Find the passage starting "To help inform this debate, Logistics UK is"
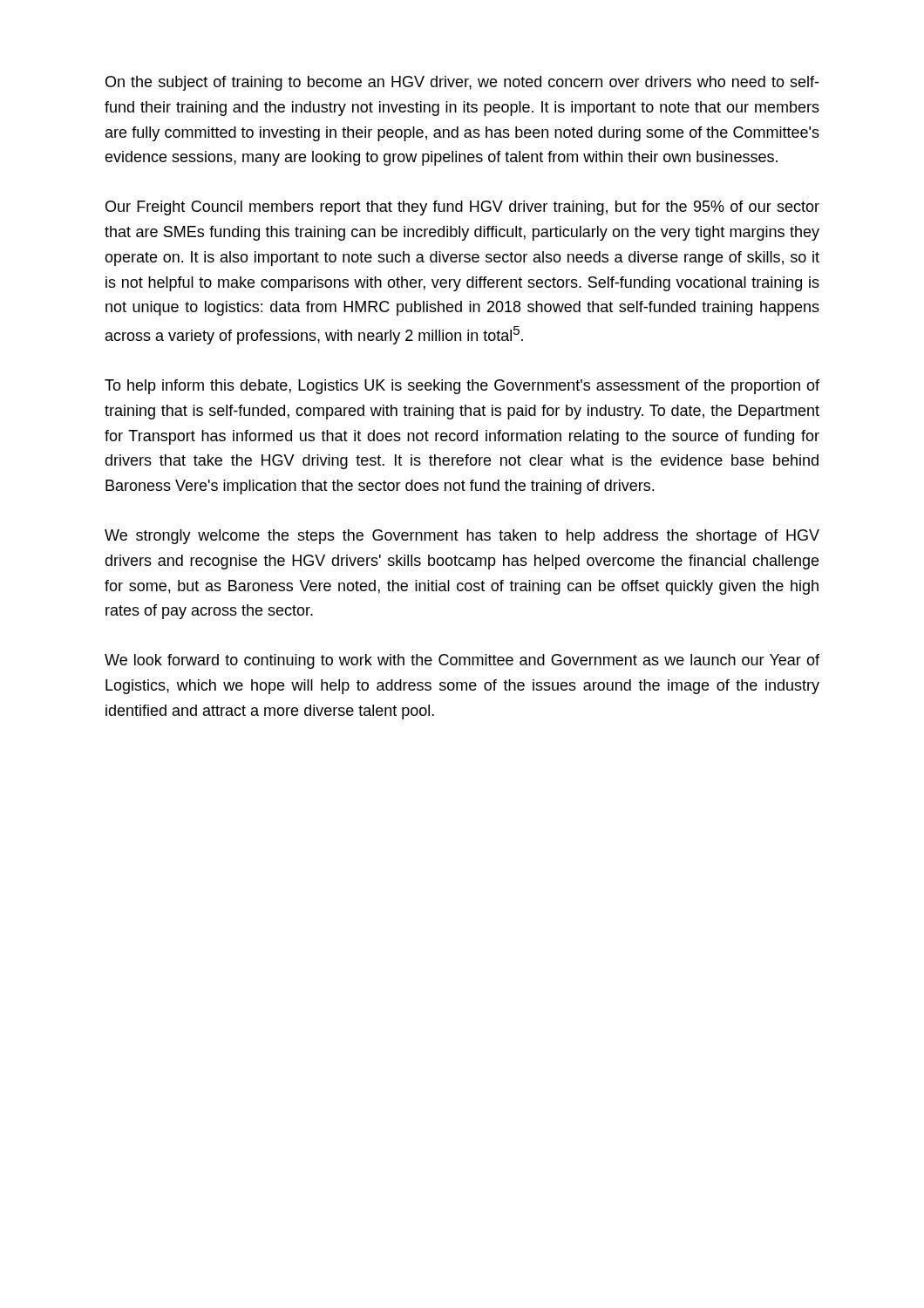The width and height of the screenshot is (924, 1308). (462, 436)
